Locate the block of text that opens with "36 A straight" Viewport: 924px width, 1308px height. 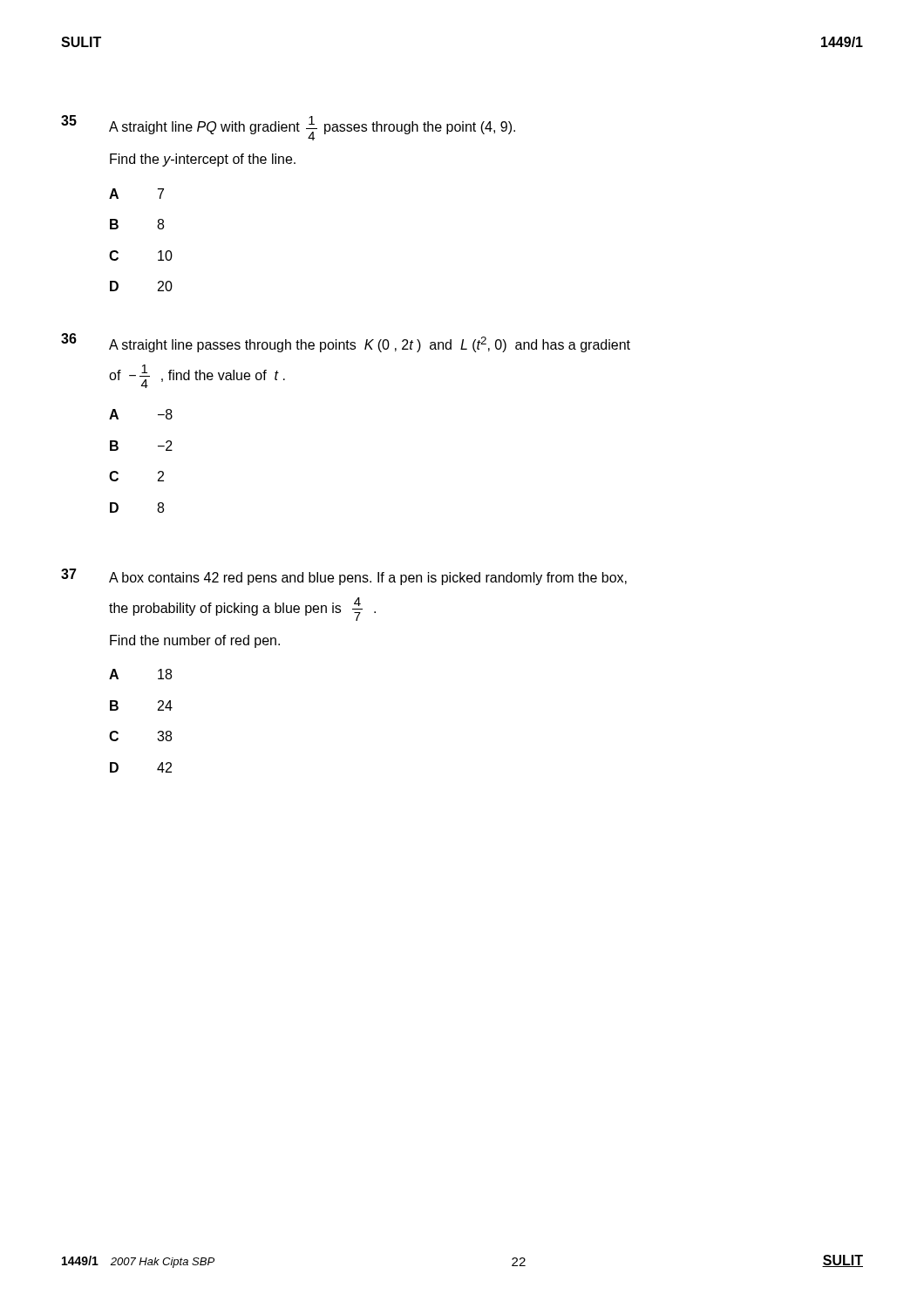point(346,343)
